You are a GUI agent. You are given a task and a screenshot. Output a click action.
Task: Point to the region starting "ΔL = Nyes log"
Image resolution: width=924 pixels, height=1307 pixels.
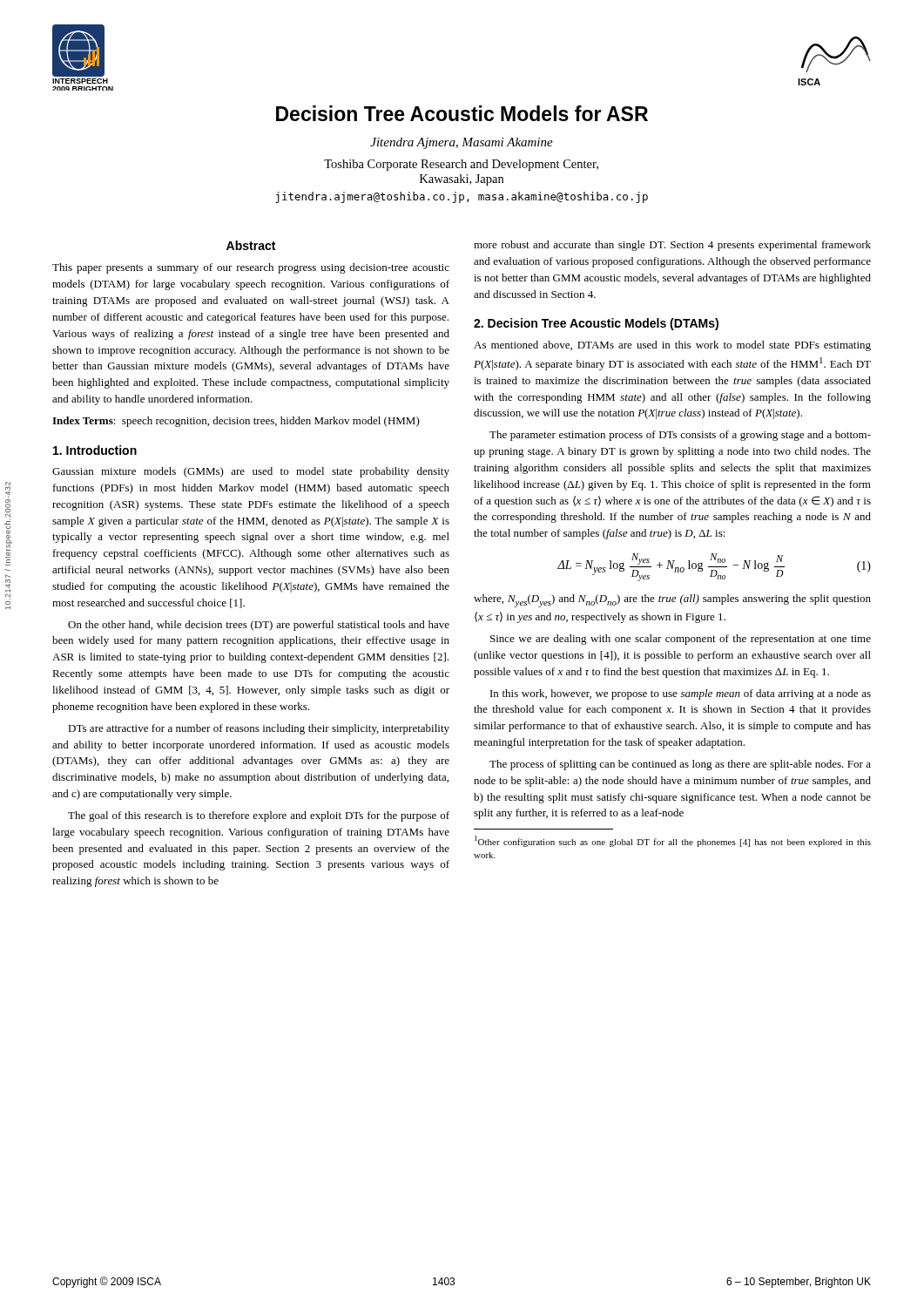tap(714, 566)
